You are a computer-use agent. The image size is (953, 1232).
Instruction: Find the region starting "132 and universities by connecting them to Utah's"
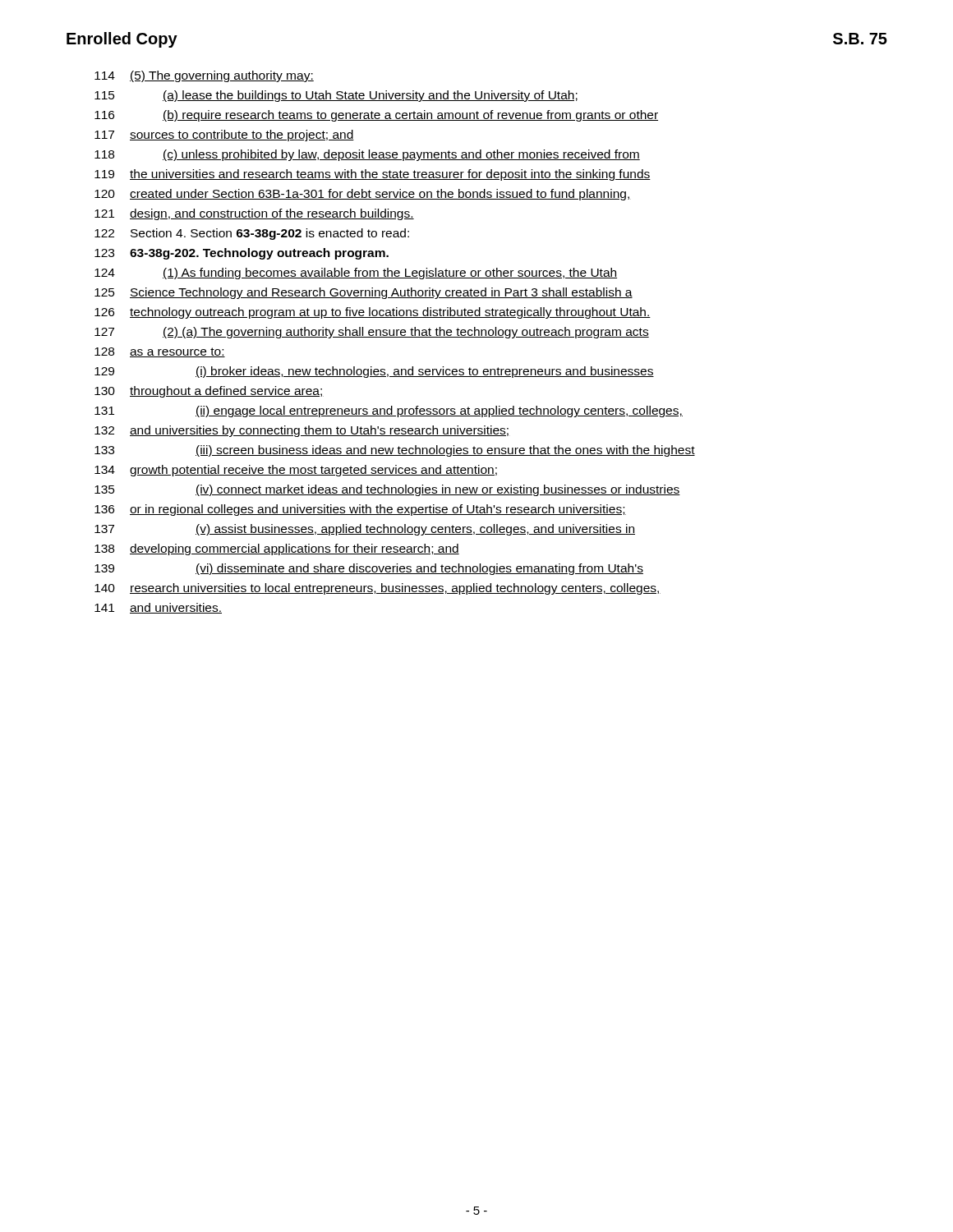[476, 431]
